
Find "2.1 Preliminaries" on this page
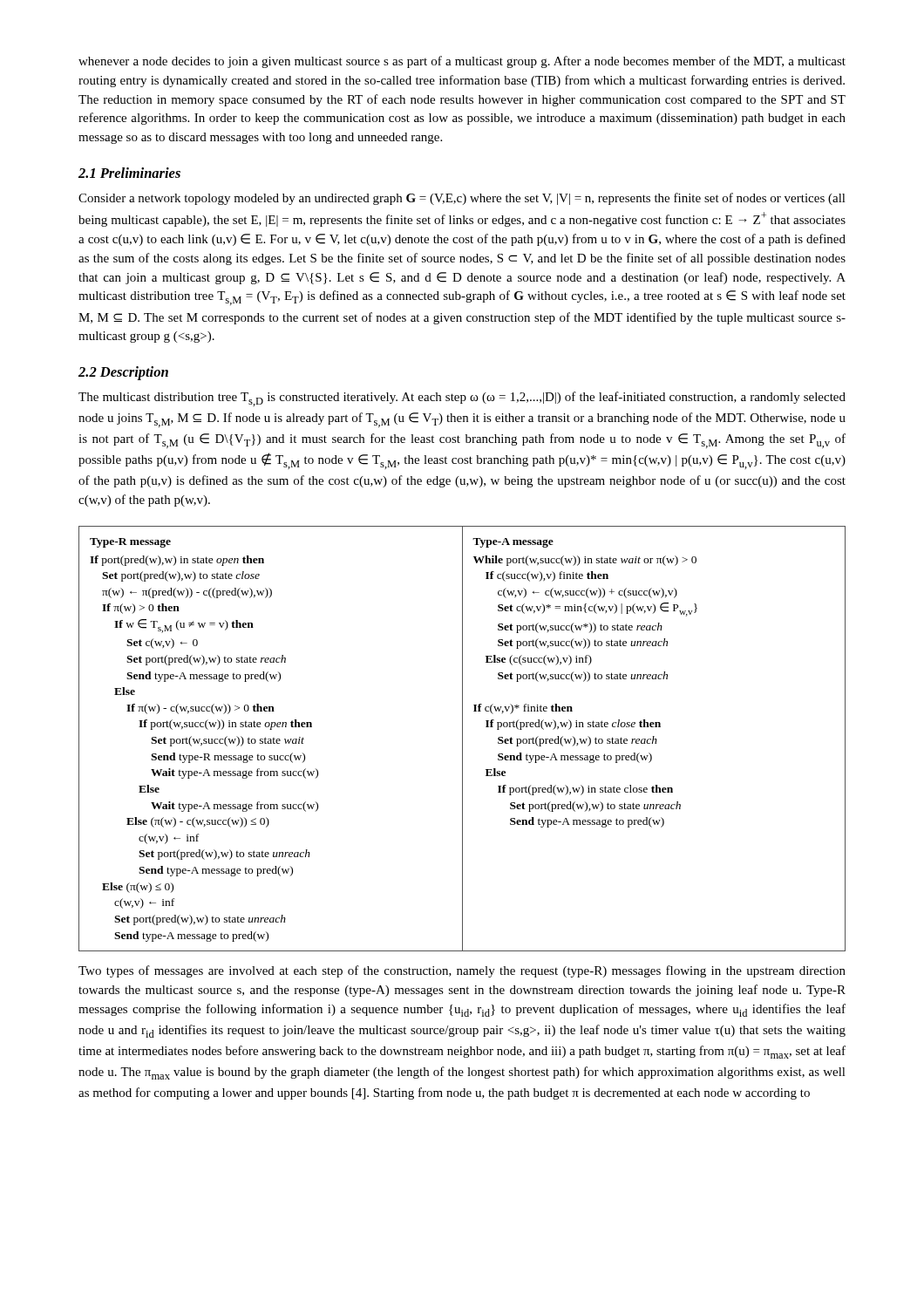(x=130, y=173)
